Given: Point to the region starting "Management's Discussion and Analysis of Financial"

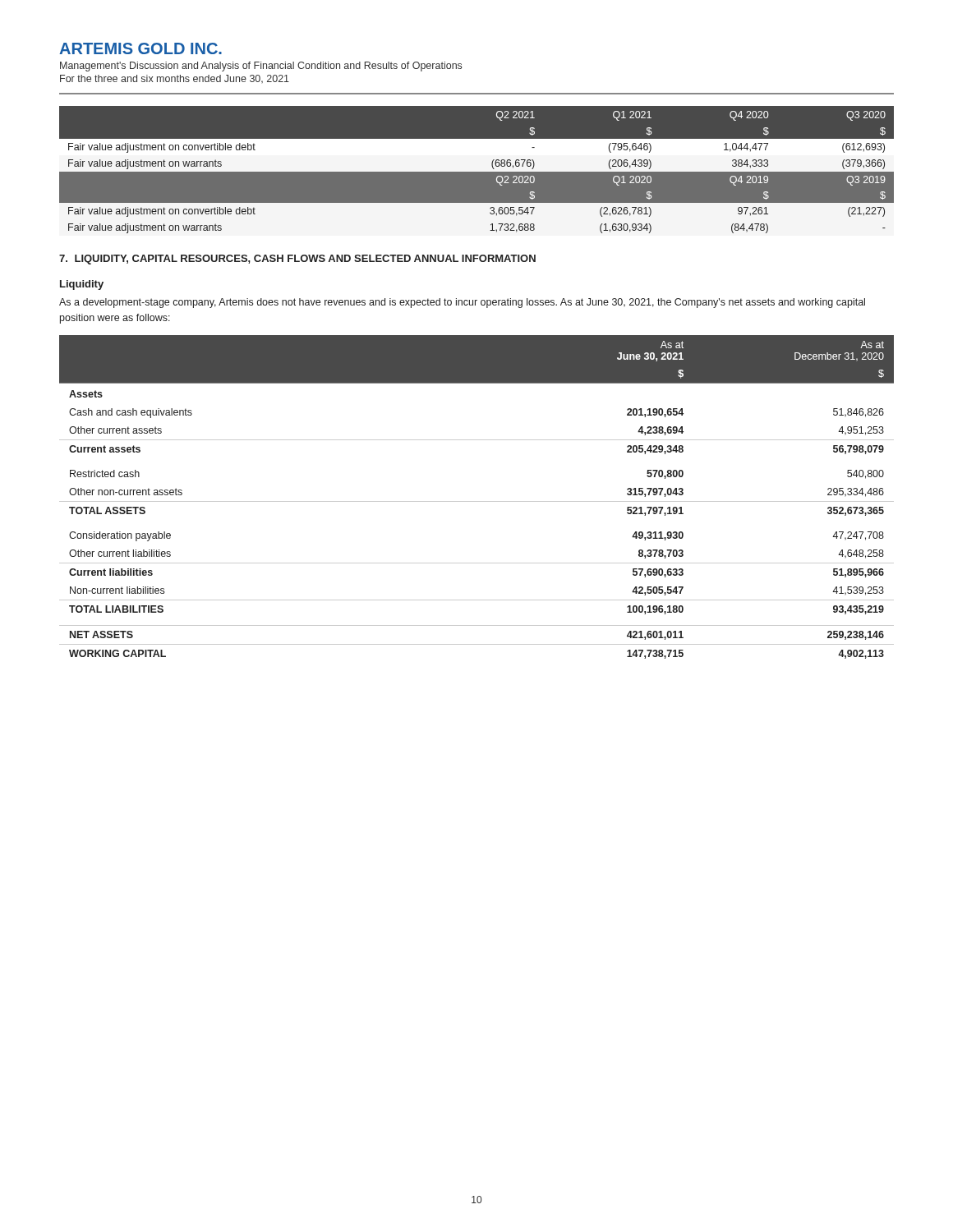Looking at the screenshot, I should point(261,67).
